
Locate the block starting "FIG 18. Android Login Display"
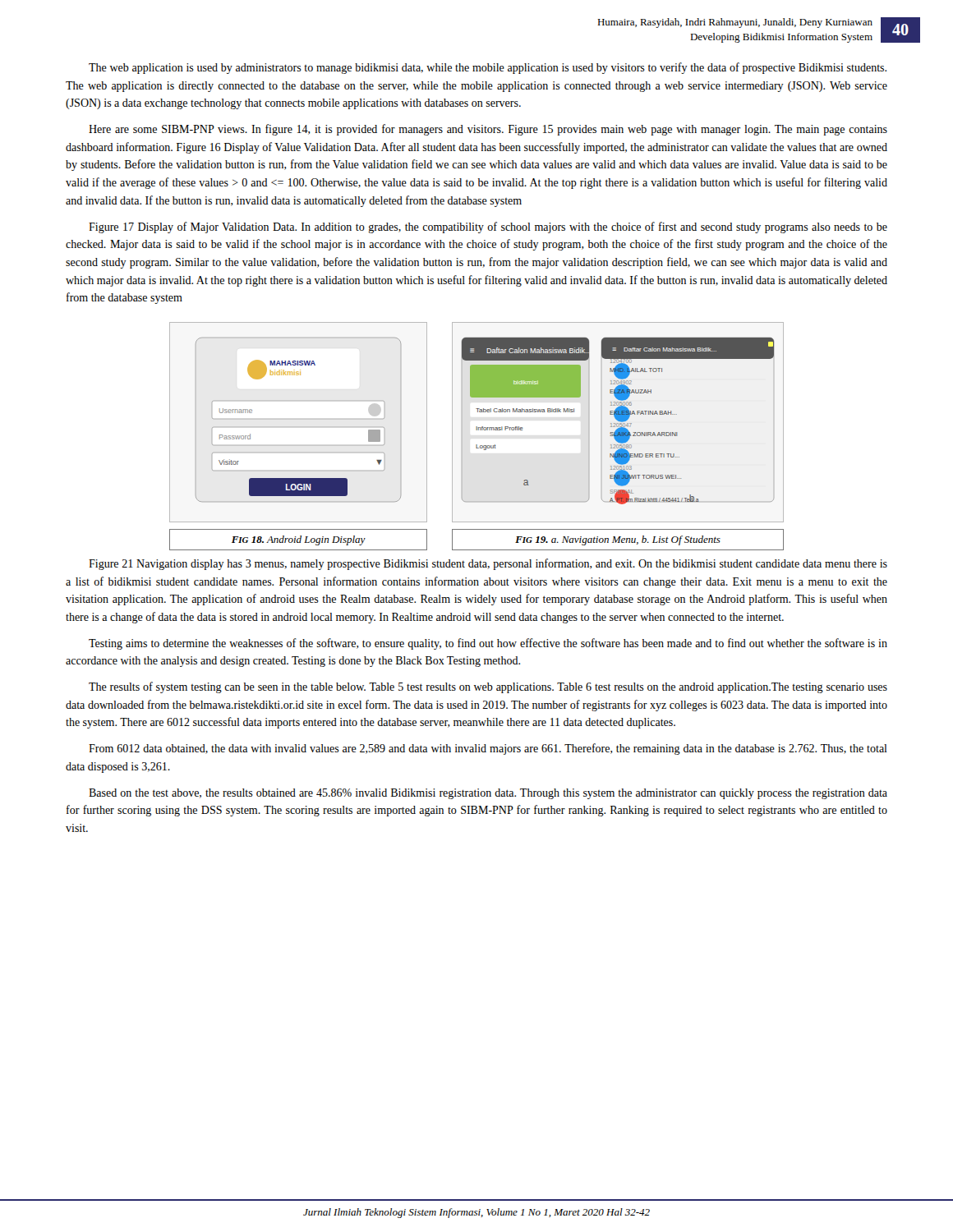[x=298, y=539]
